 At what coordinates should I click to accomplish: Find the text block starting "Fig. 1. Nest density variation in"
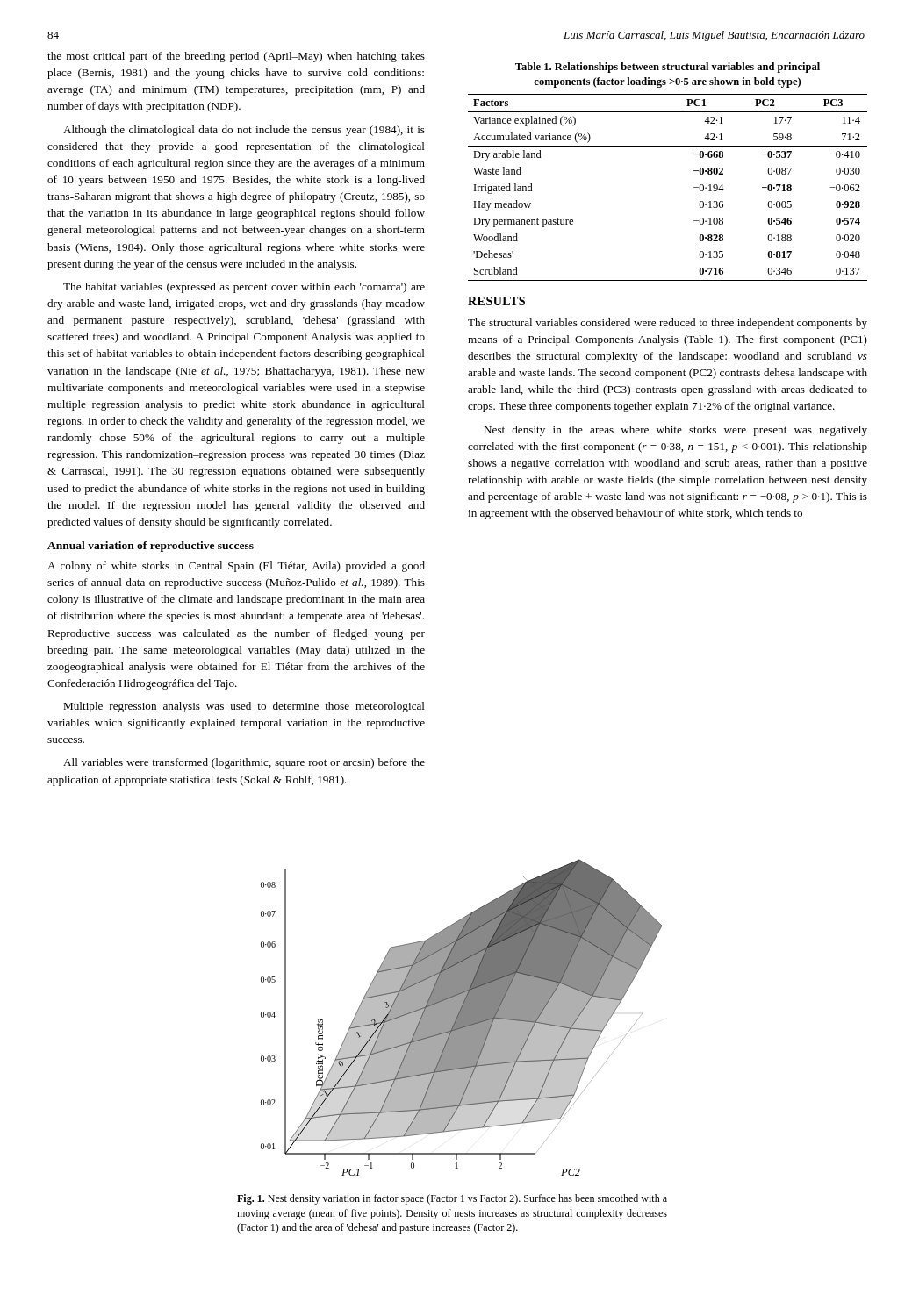pos(452,1213)
